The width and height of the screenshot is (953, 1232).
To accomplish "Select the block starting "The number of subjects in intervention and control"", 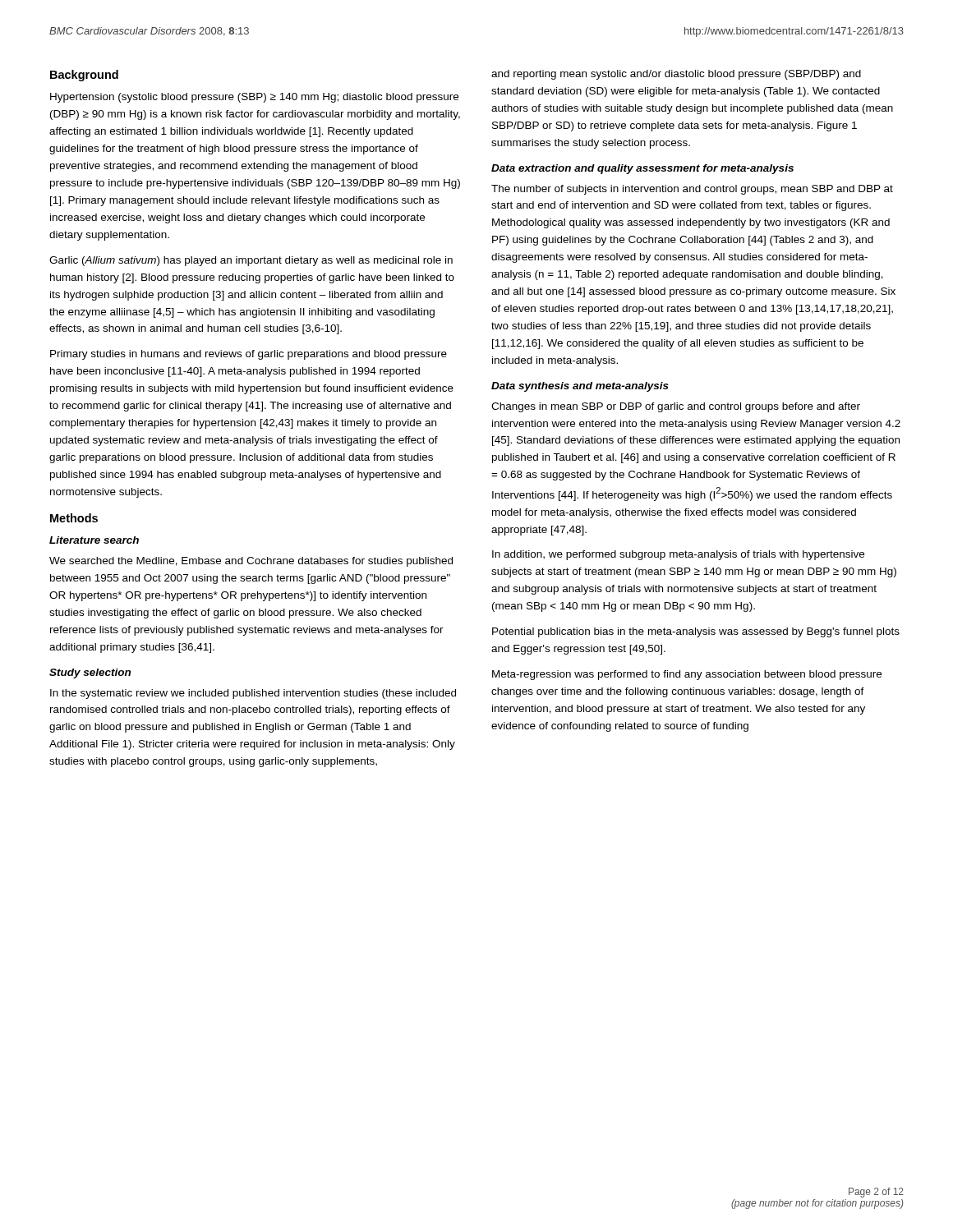I will 698,275.
